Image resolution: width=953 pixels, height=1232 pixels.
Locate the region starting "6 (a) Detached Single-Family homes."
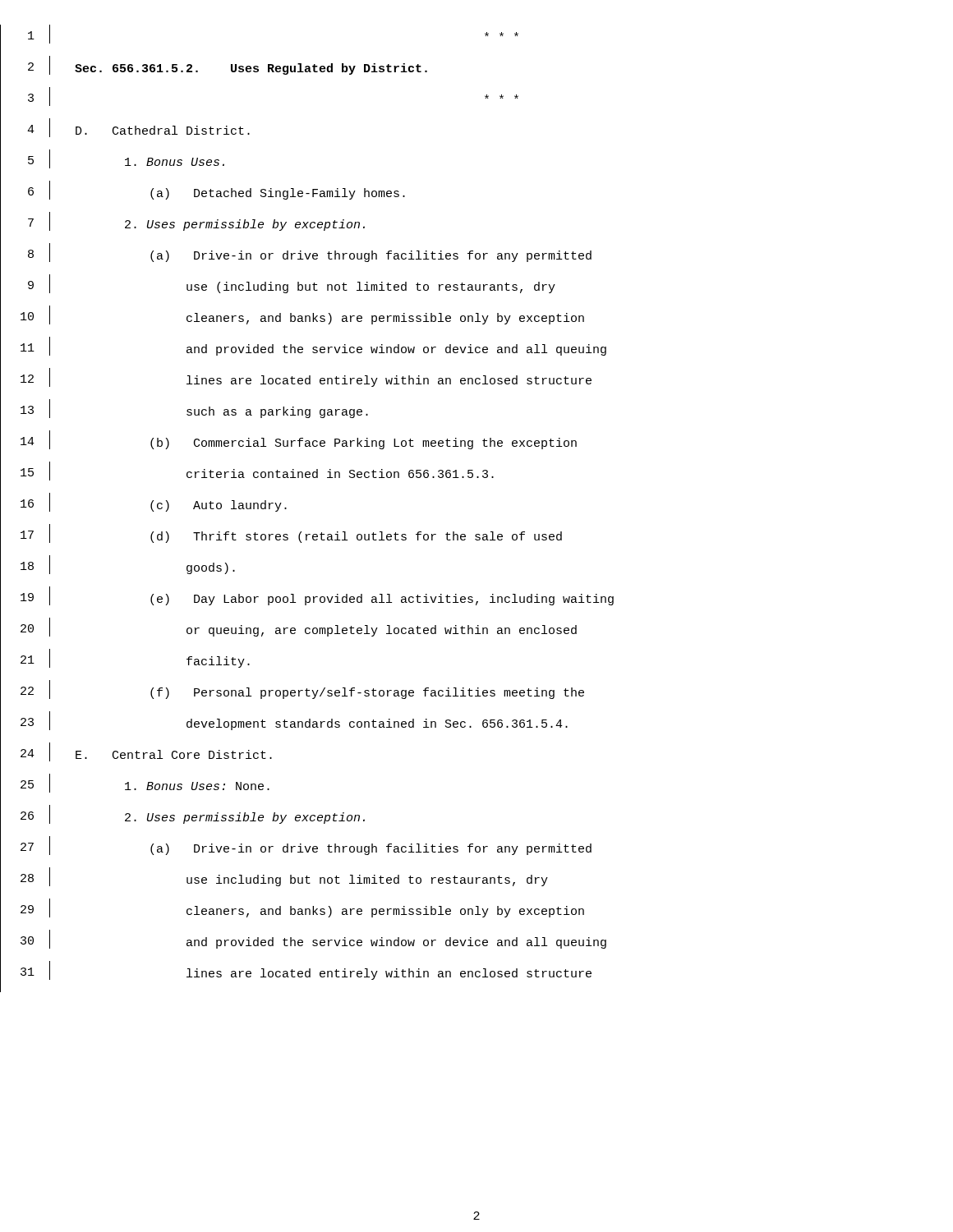(216, 190)
